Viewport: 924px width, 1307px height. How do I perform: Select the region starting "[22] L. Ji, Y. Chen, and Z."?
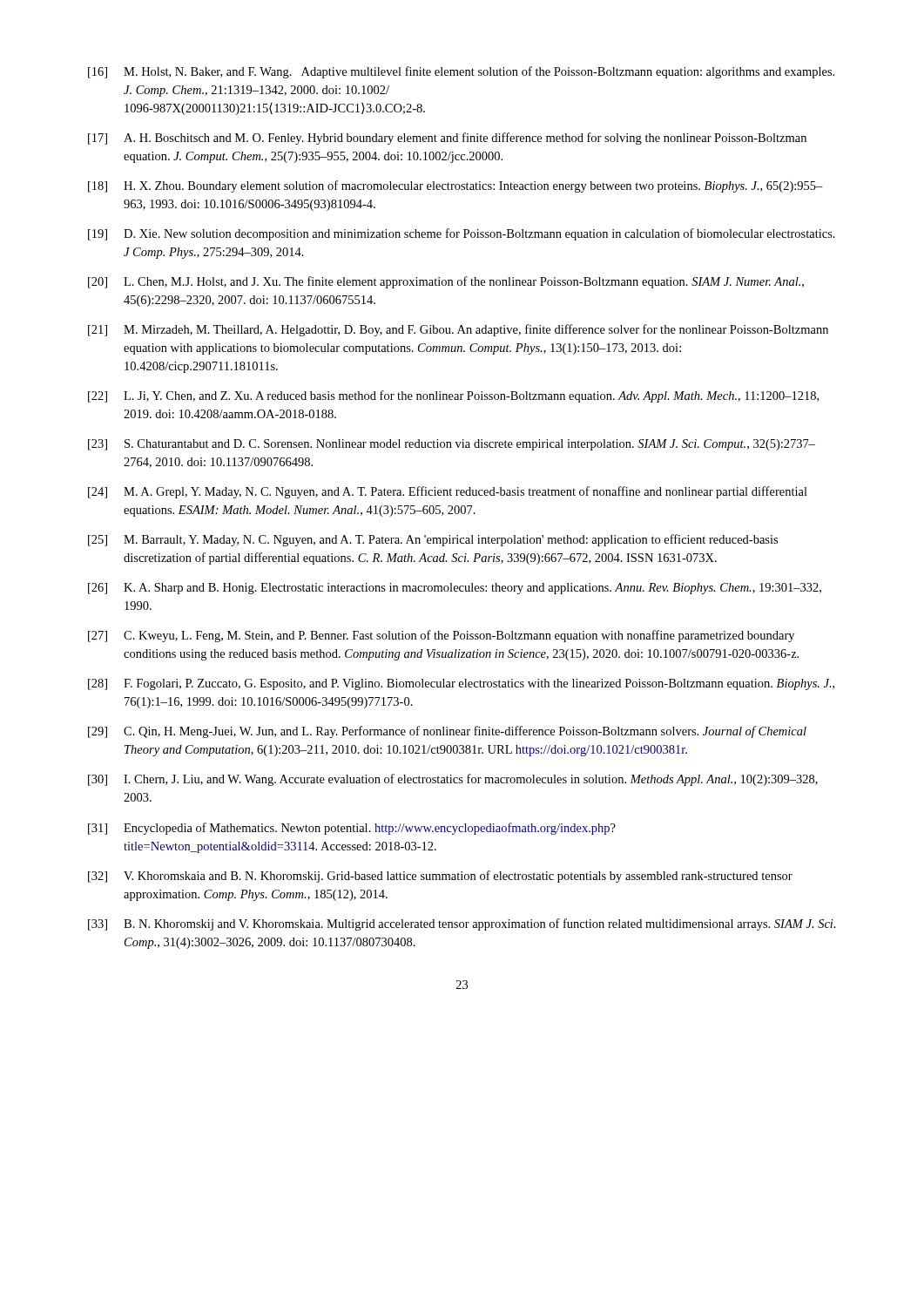pyautogui.click(x=462, y=405)
